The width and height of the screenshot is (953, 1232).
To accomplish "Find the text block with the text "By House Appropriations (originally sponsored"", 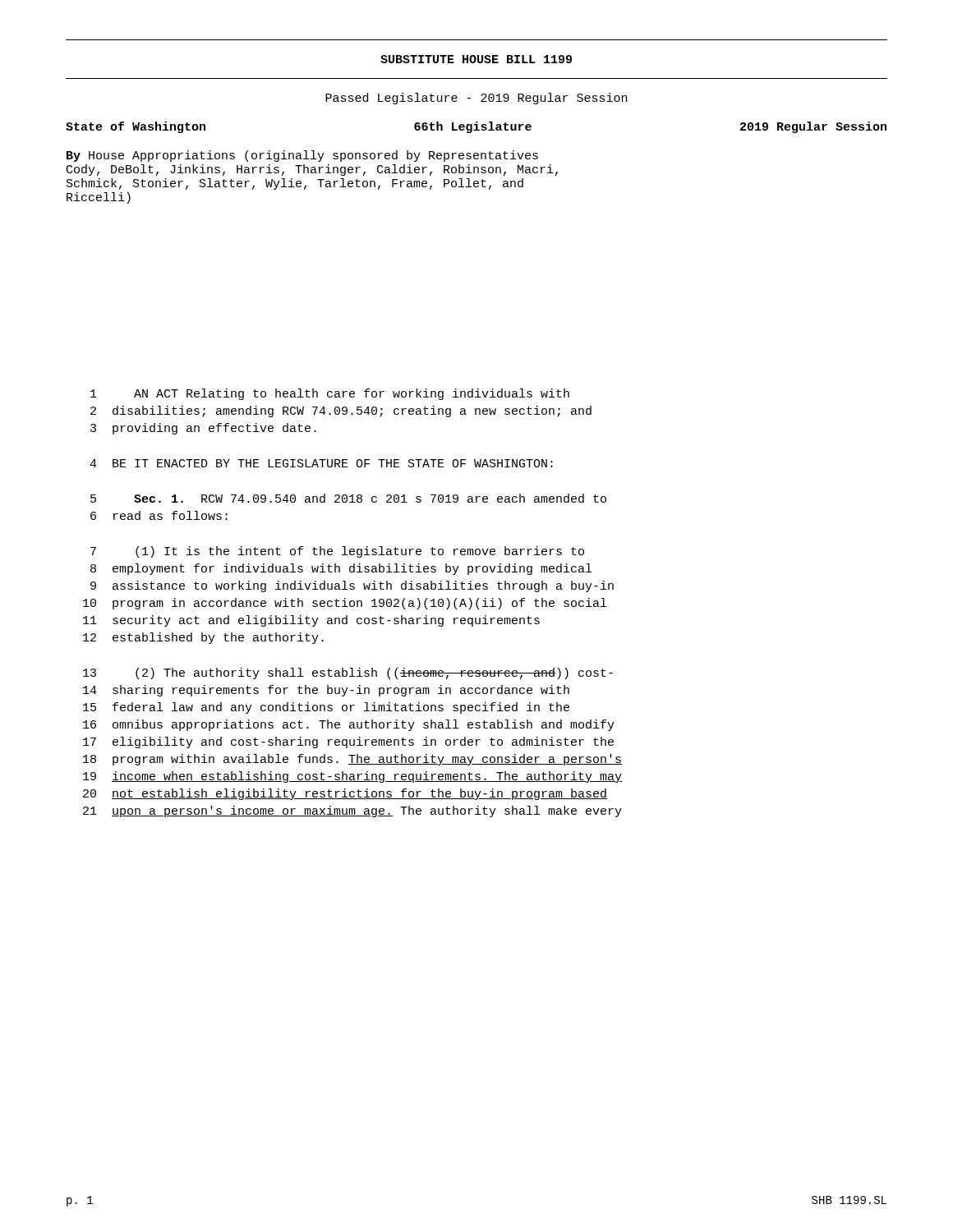I will tap(313, 177).
